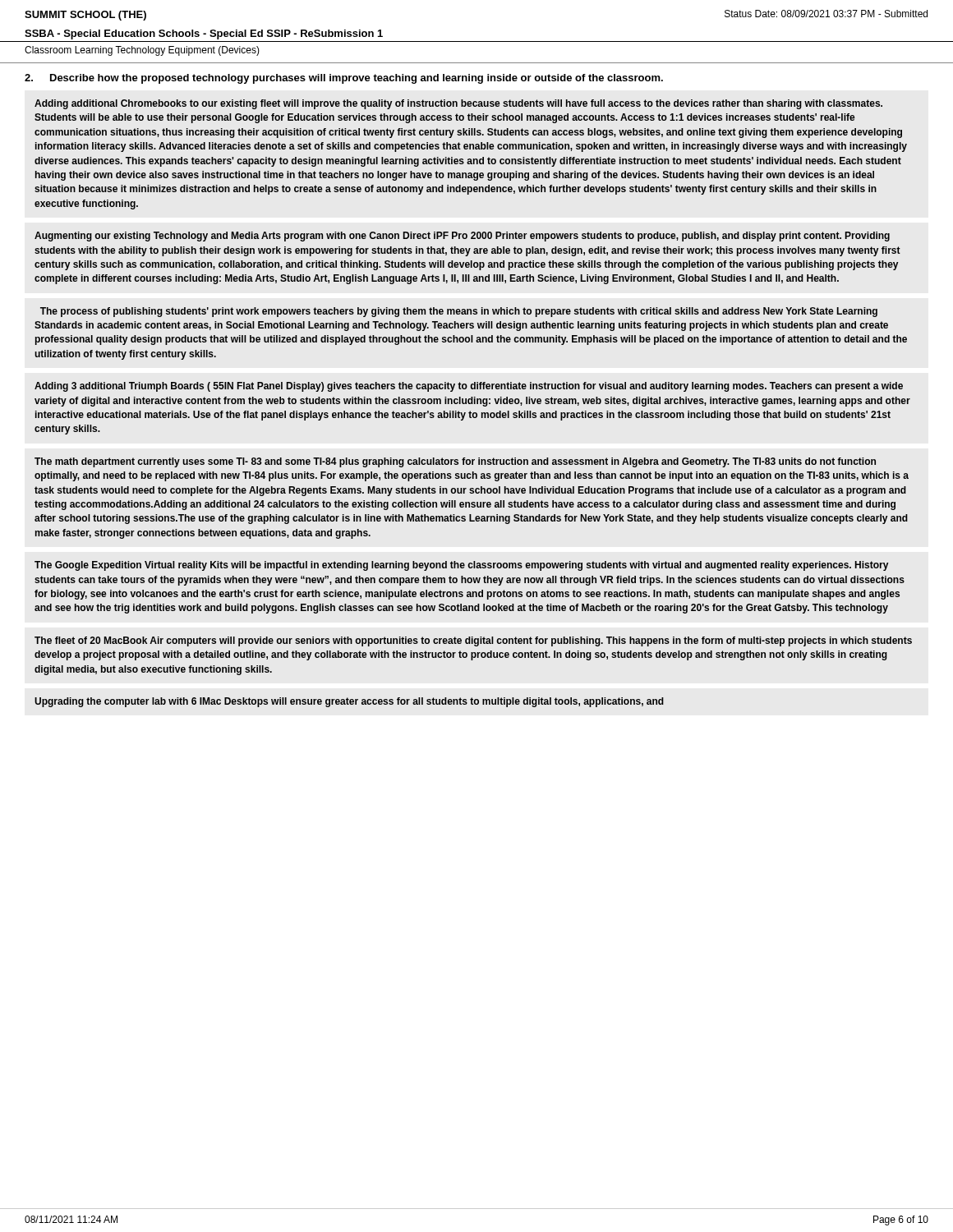Find the text starting "Augmenting our existing"
The image size is (953, 1232).
tap(467, 257)
